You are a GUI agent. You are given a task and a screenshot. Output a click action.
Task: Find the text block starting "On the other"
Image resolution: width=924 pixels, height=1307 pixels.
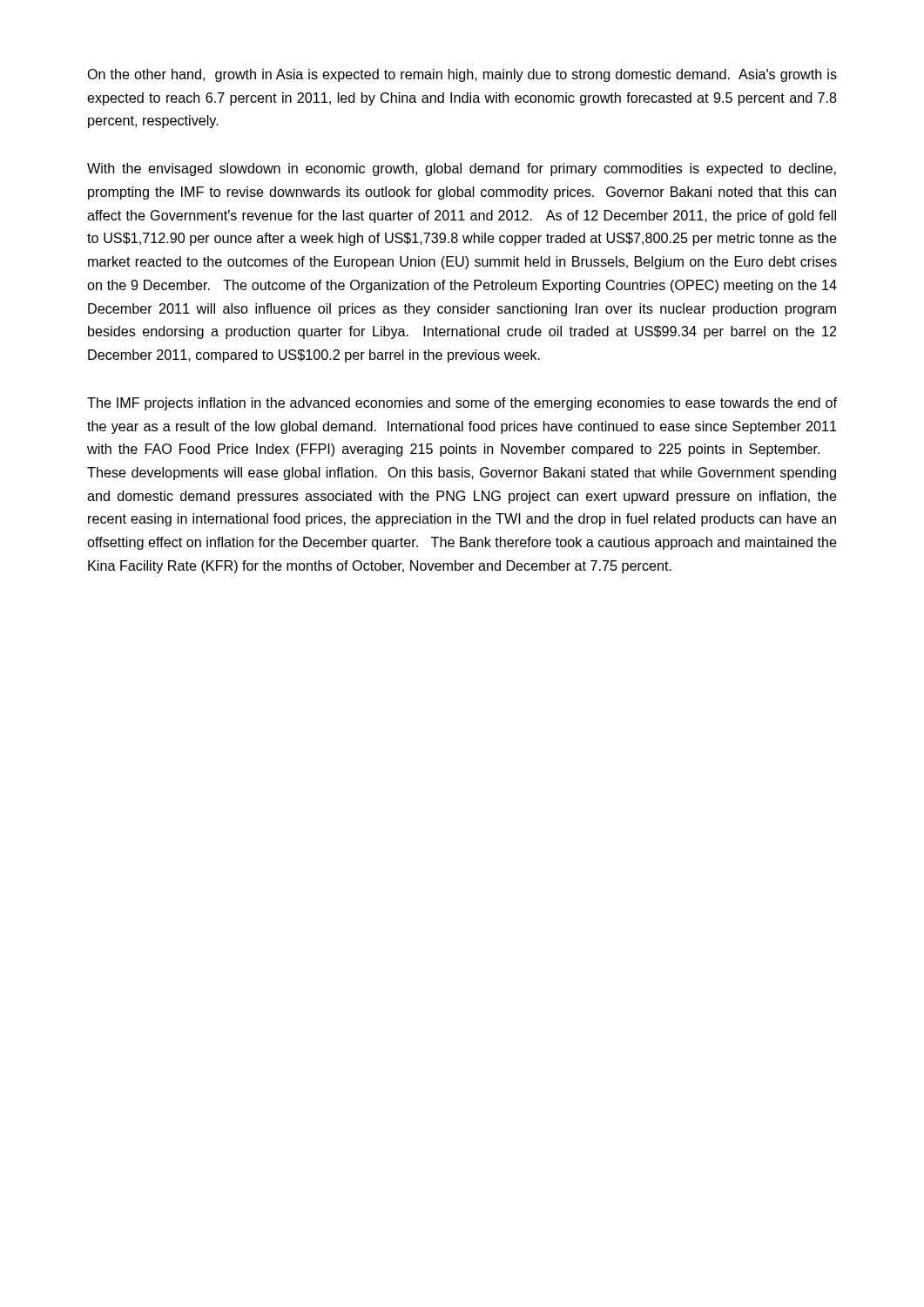point(462,97)
